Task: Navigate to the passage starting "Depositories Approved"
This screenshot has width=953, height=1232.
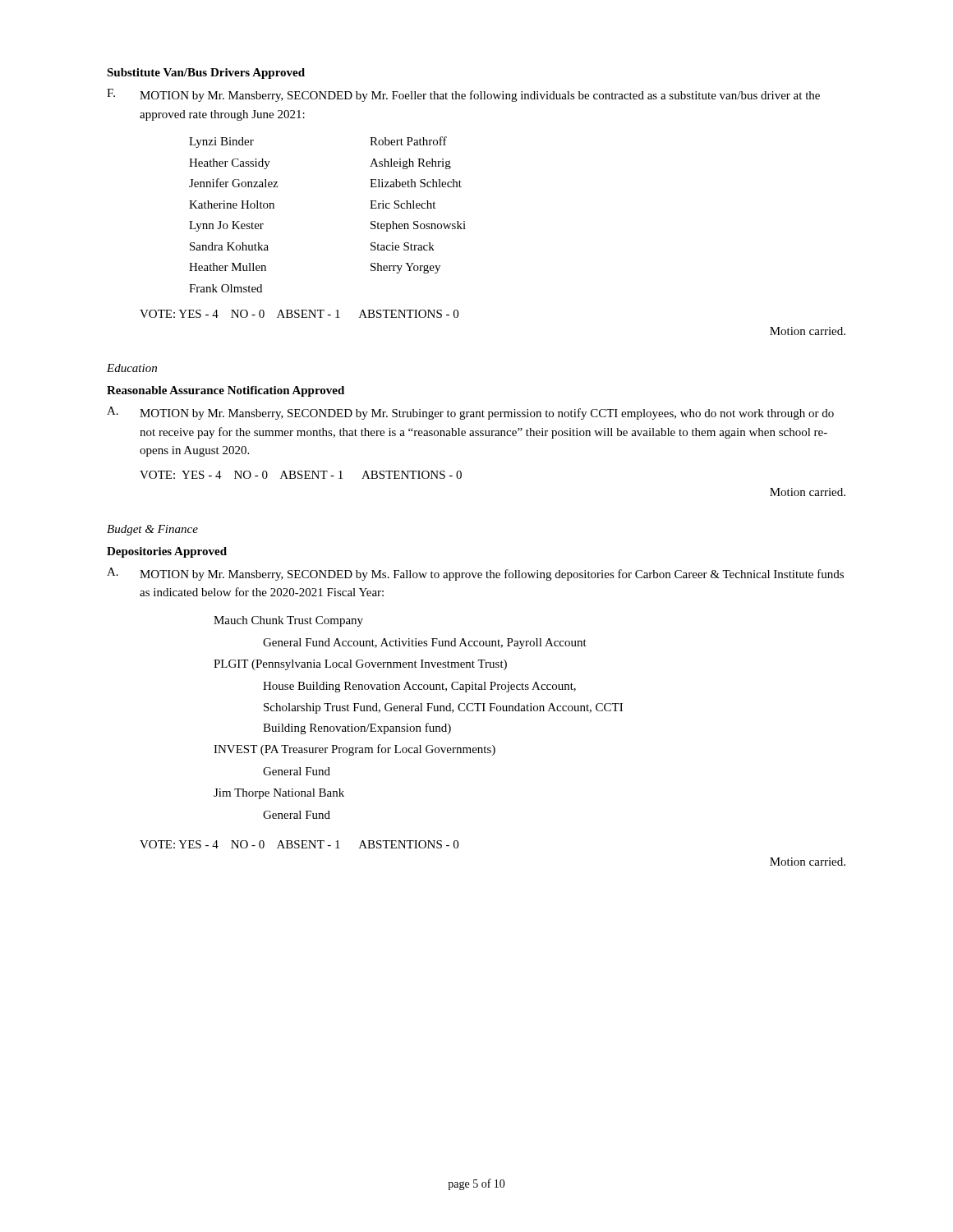Action: [167, 551]
